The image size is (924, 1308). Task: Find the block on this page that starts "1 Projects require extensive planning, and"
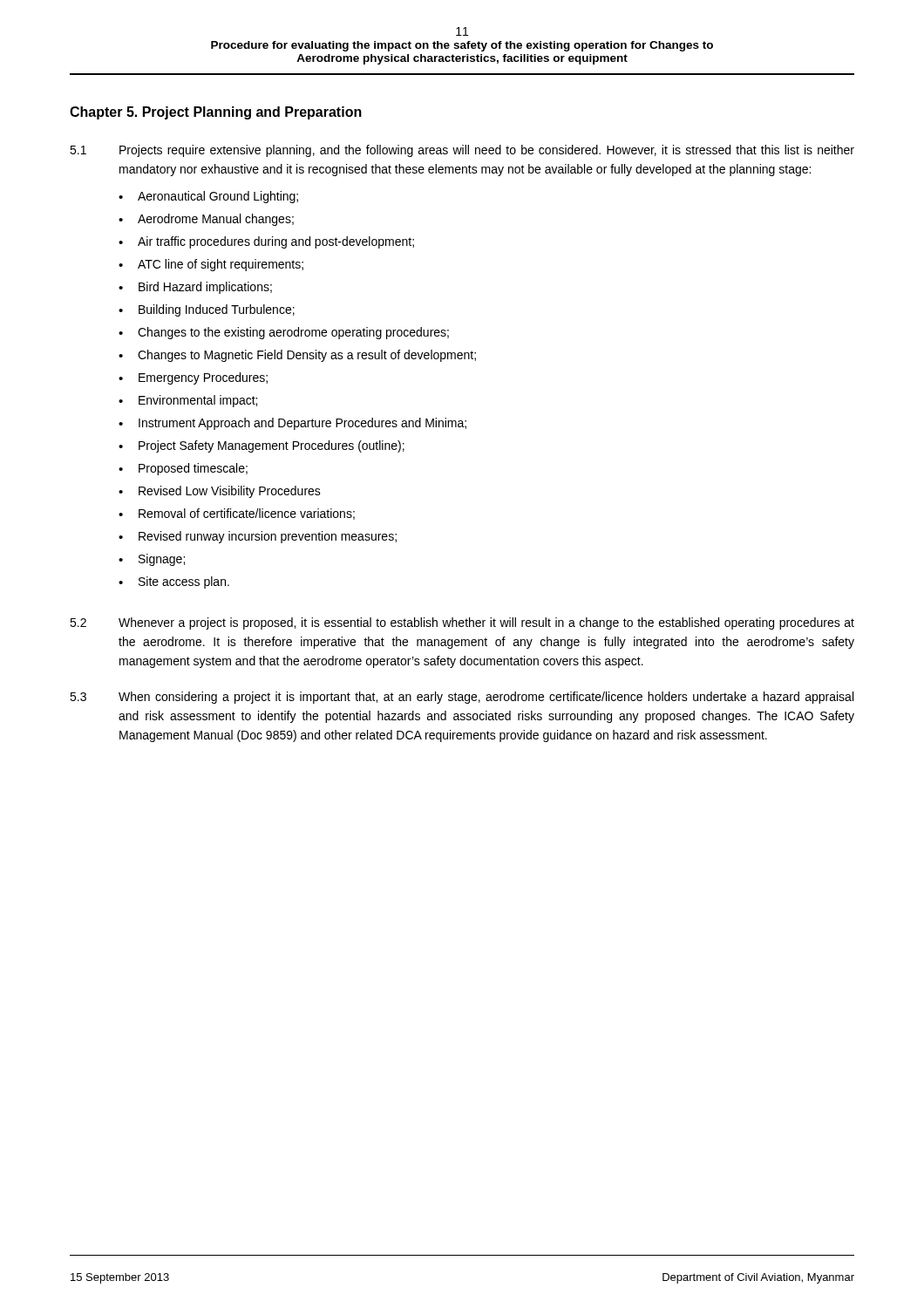pos(462,369)
